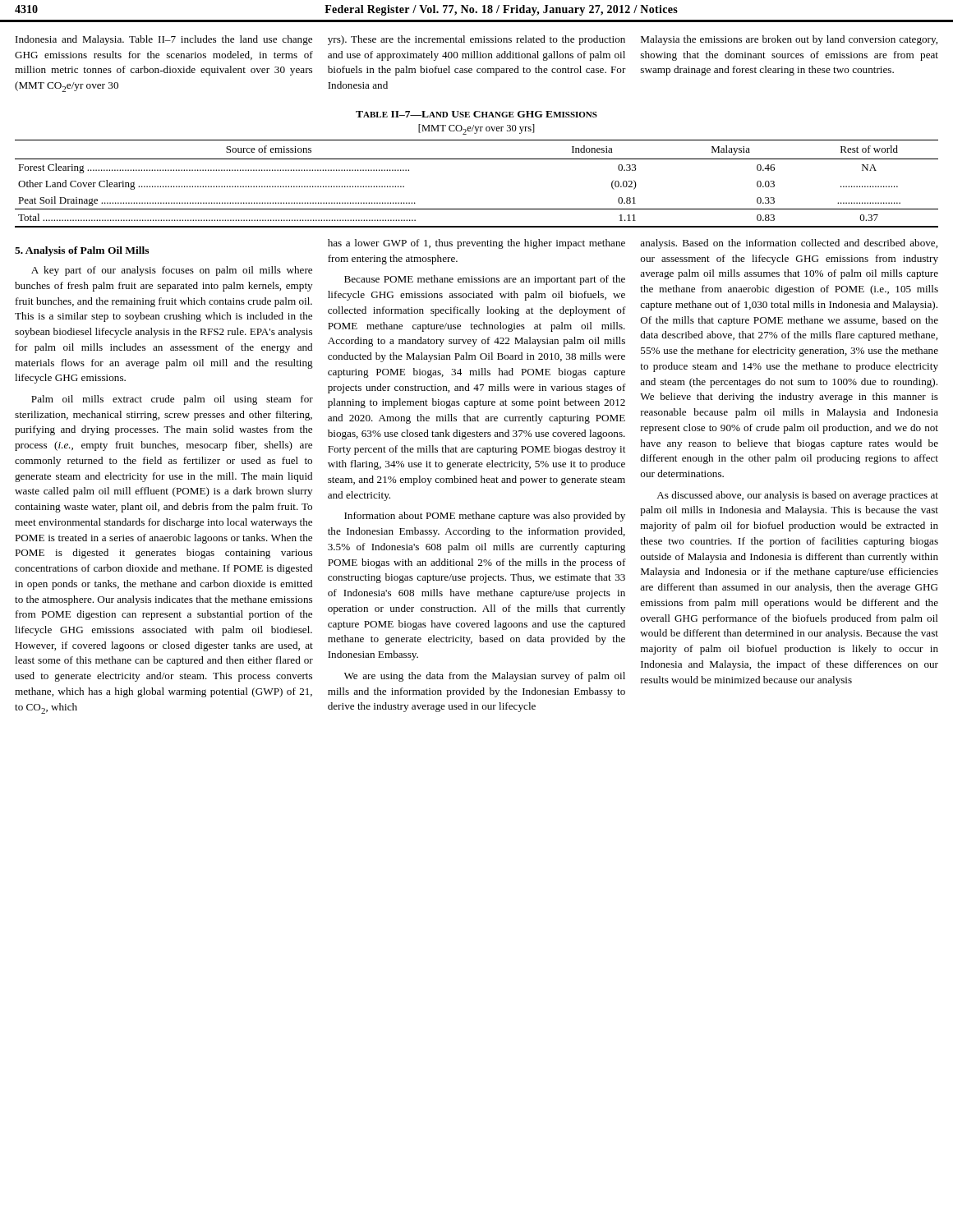Select the element starting "analysis. Based on the information"
Image resolution: width=953 pixels, height=1232 pixels.
pyautogui.click(x=789, y=462)
